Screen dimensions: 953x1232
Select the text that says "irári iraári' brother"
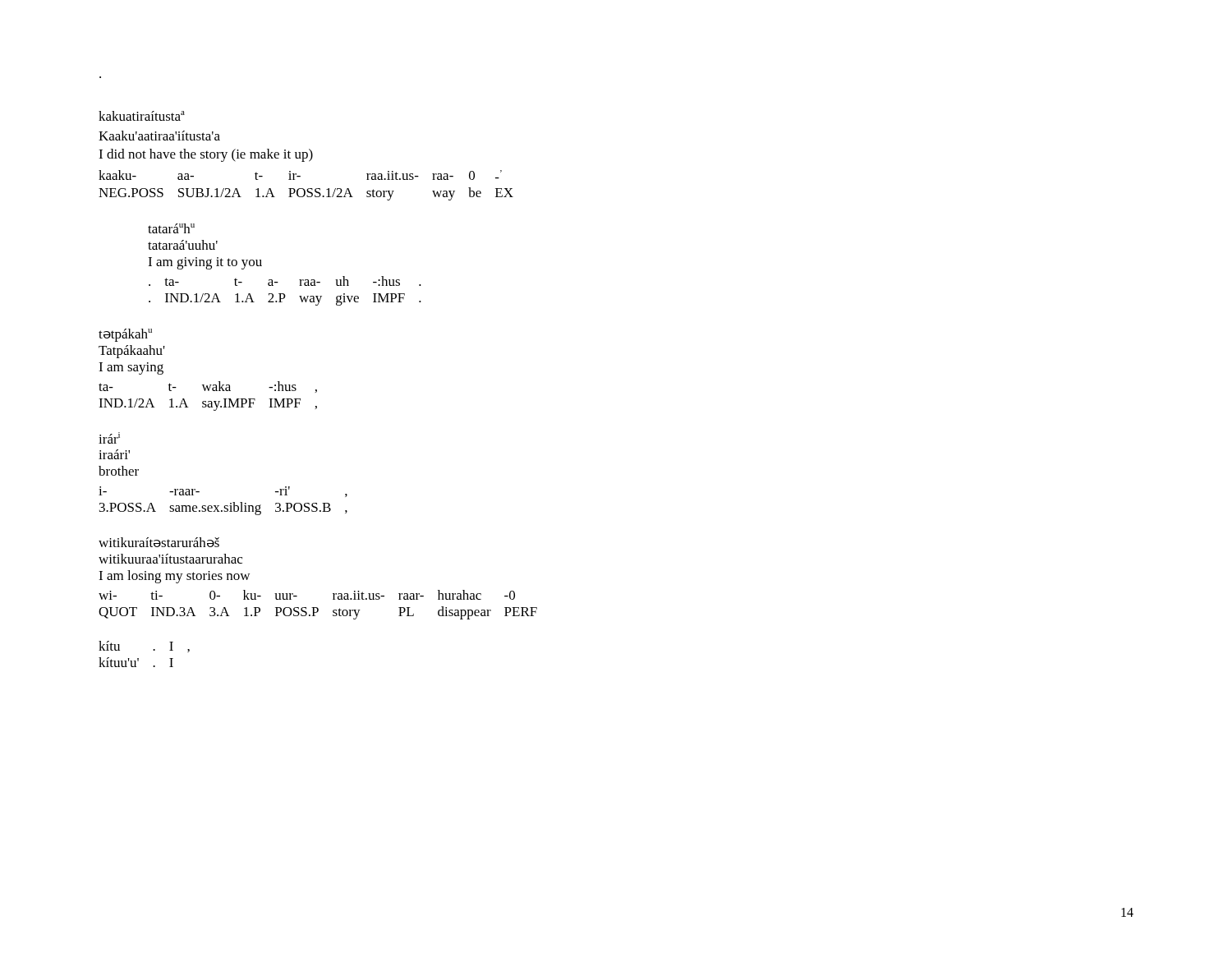tap(109, 438)
